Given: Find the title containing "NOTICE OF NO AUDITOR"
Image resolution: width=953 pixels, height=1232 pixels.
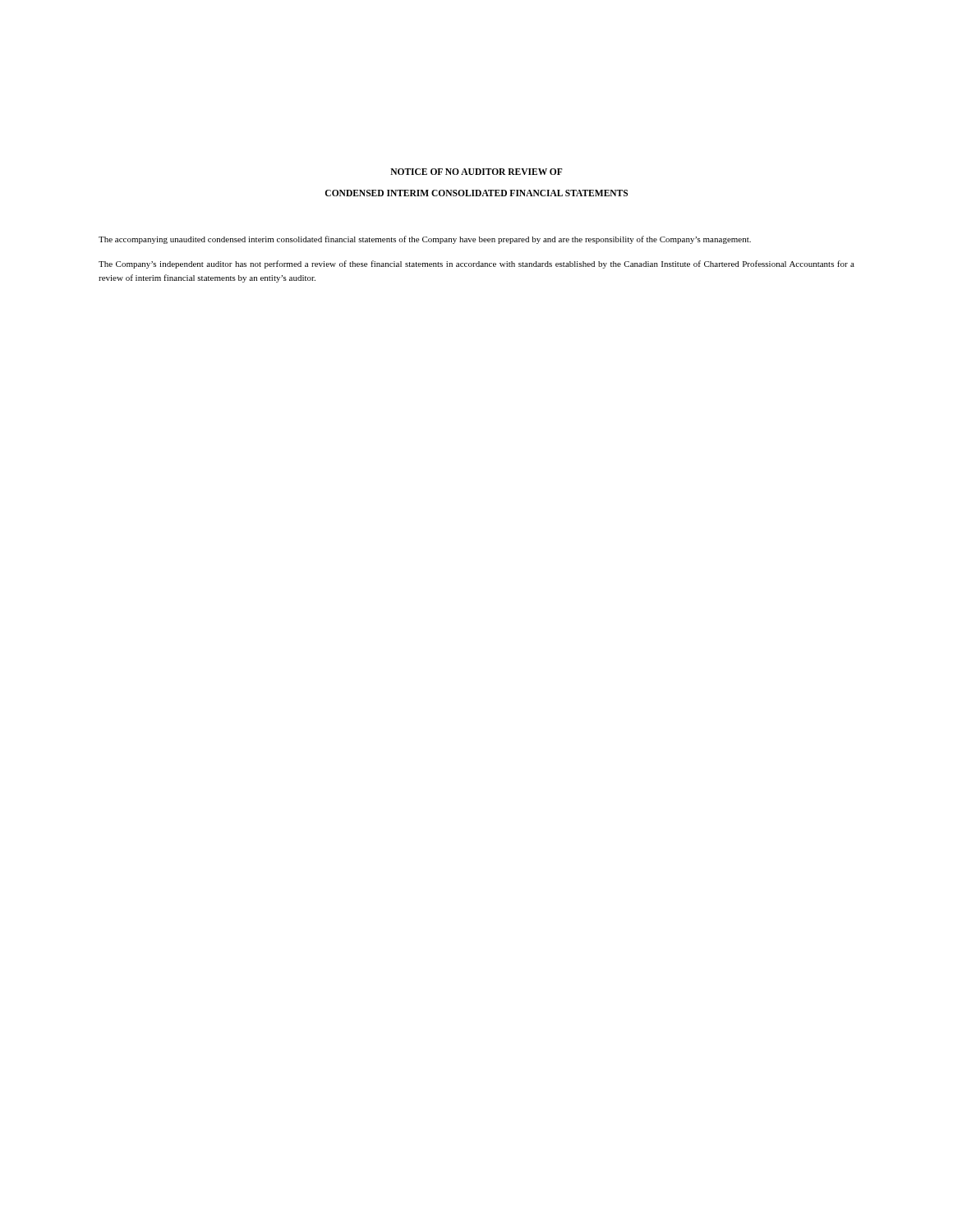Looking at the screenshot, I should click(x=476, y=172).
